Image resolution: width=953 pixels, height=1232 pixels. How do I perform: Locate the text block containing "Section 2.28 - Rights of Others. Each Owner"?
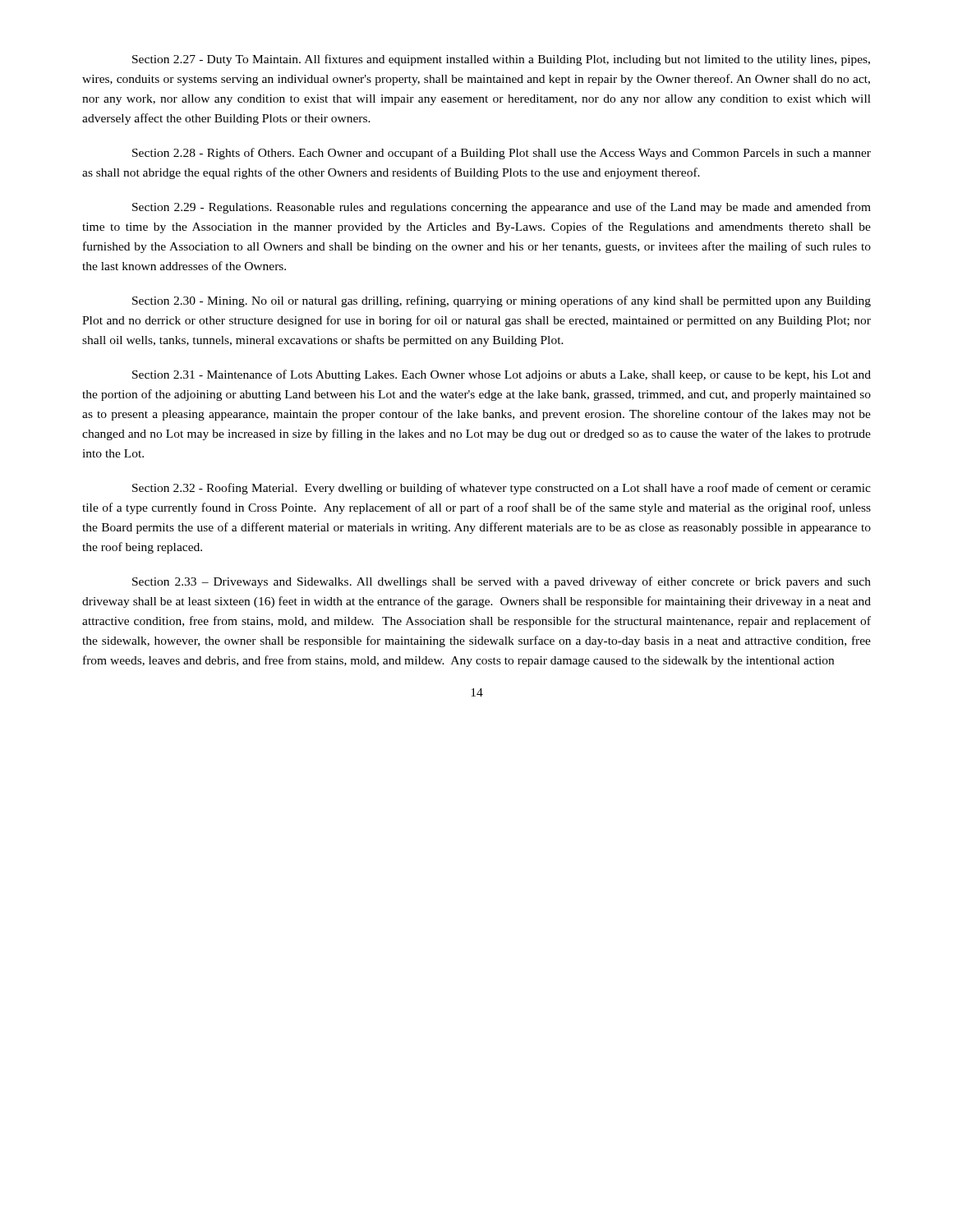coord(476,163)
